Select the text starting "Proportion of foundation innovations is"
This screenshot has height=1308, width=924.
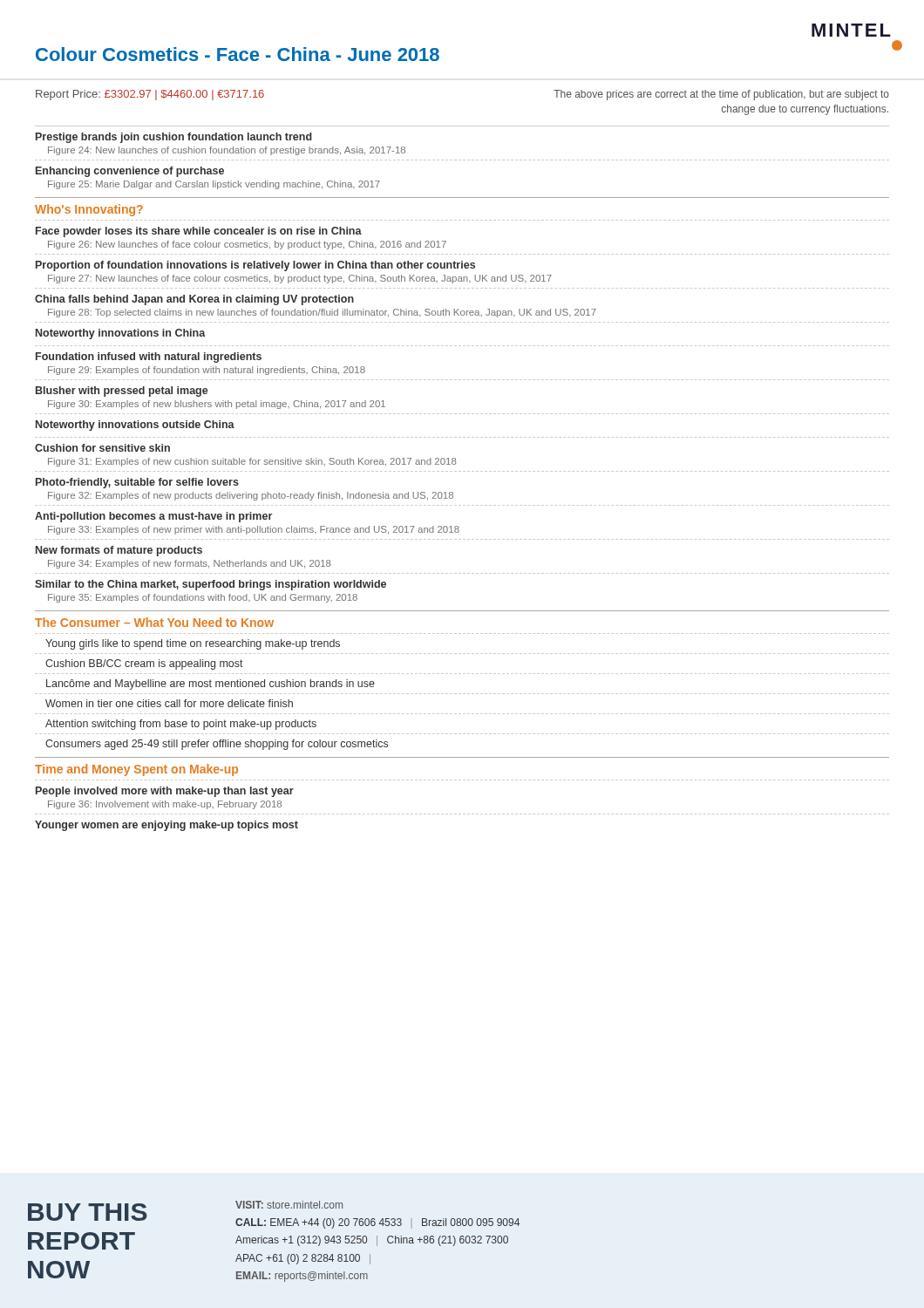pos(462,271)
